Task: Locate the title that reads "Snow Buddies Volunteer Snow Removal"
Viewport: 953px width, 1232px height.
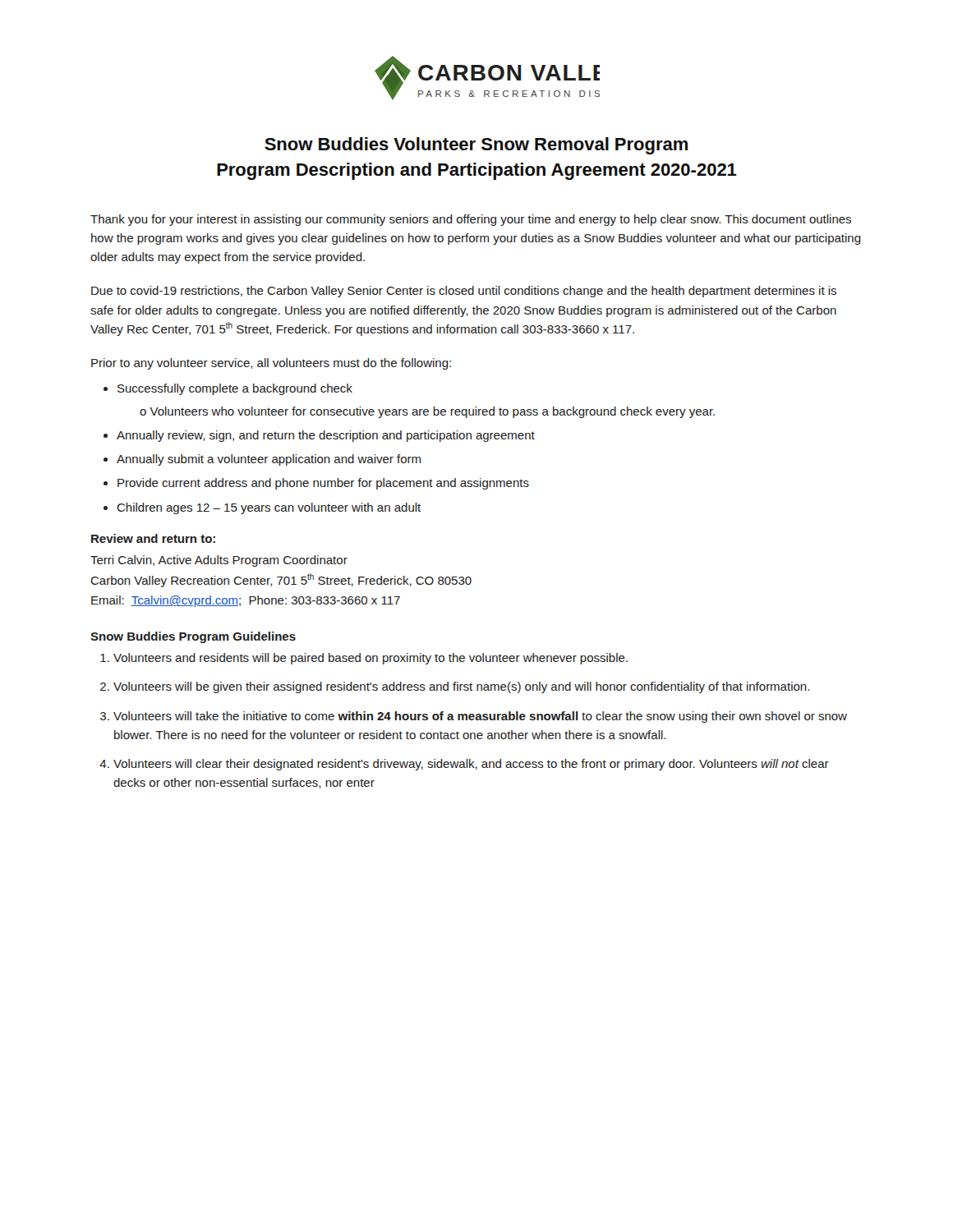Action: click(x=476, y=158)
